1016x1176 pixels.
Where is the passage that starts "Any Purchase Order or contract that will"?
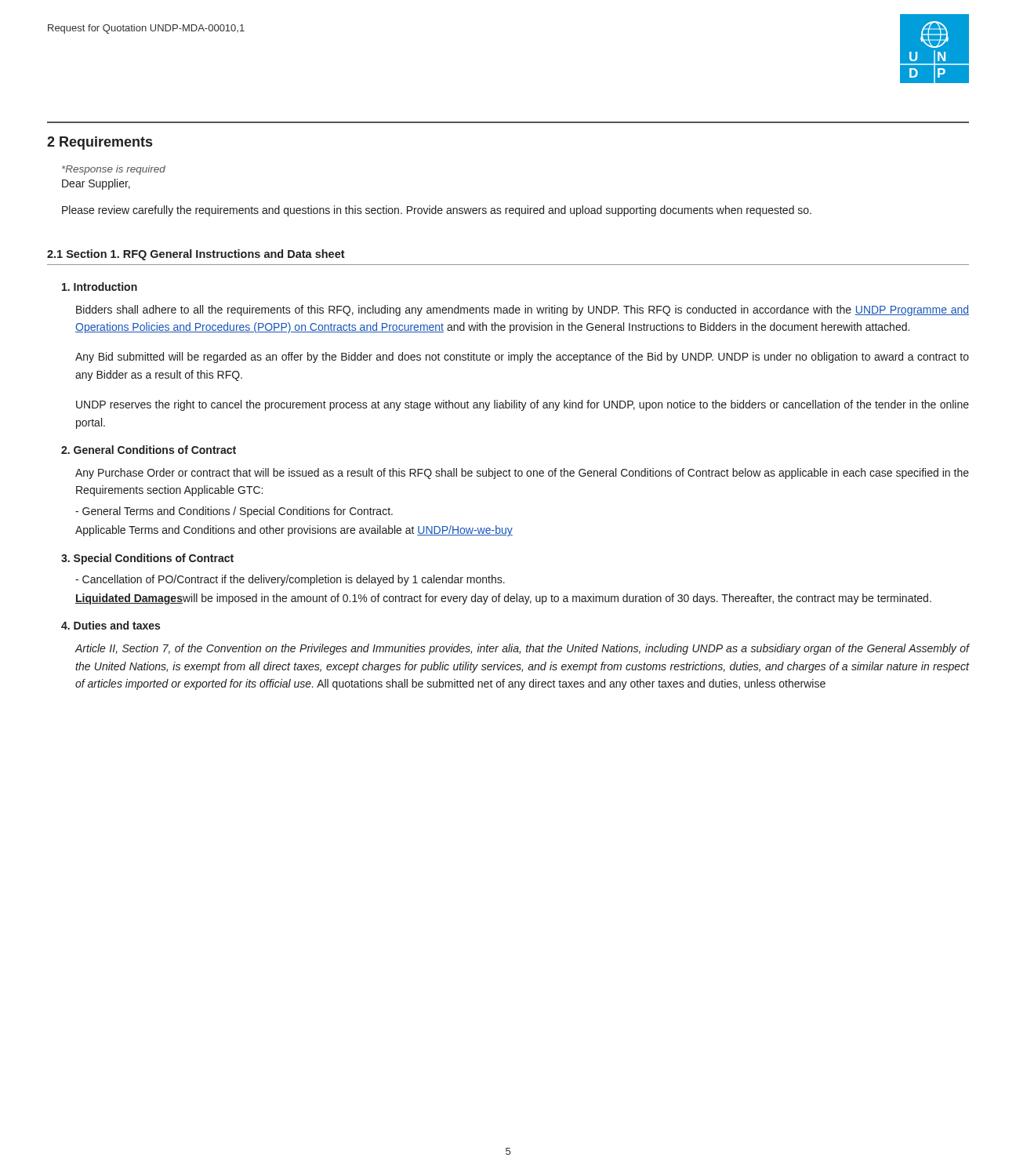522,482
